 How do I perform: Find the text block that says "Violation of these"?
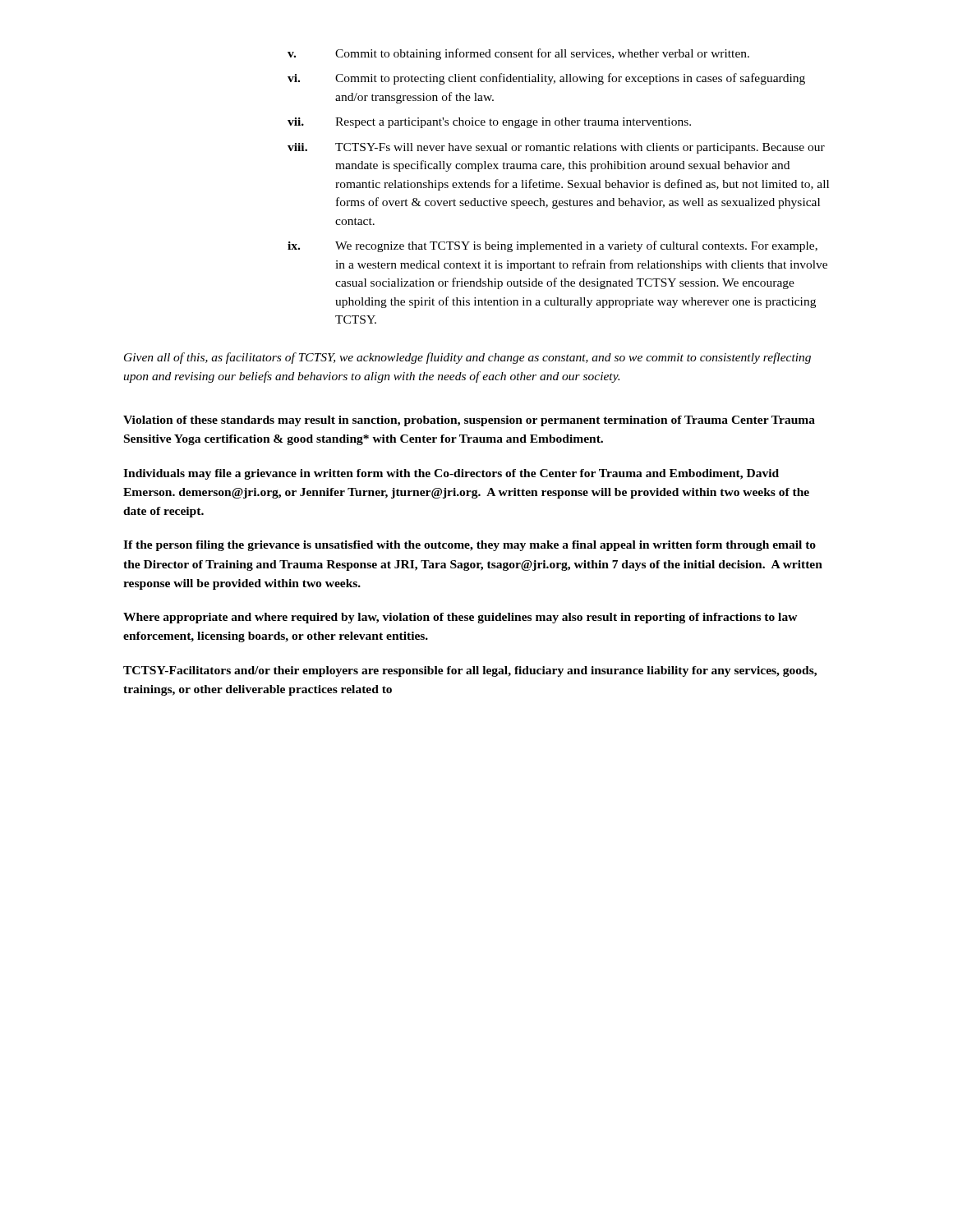tap(469, 429)
